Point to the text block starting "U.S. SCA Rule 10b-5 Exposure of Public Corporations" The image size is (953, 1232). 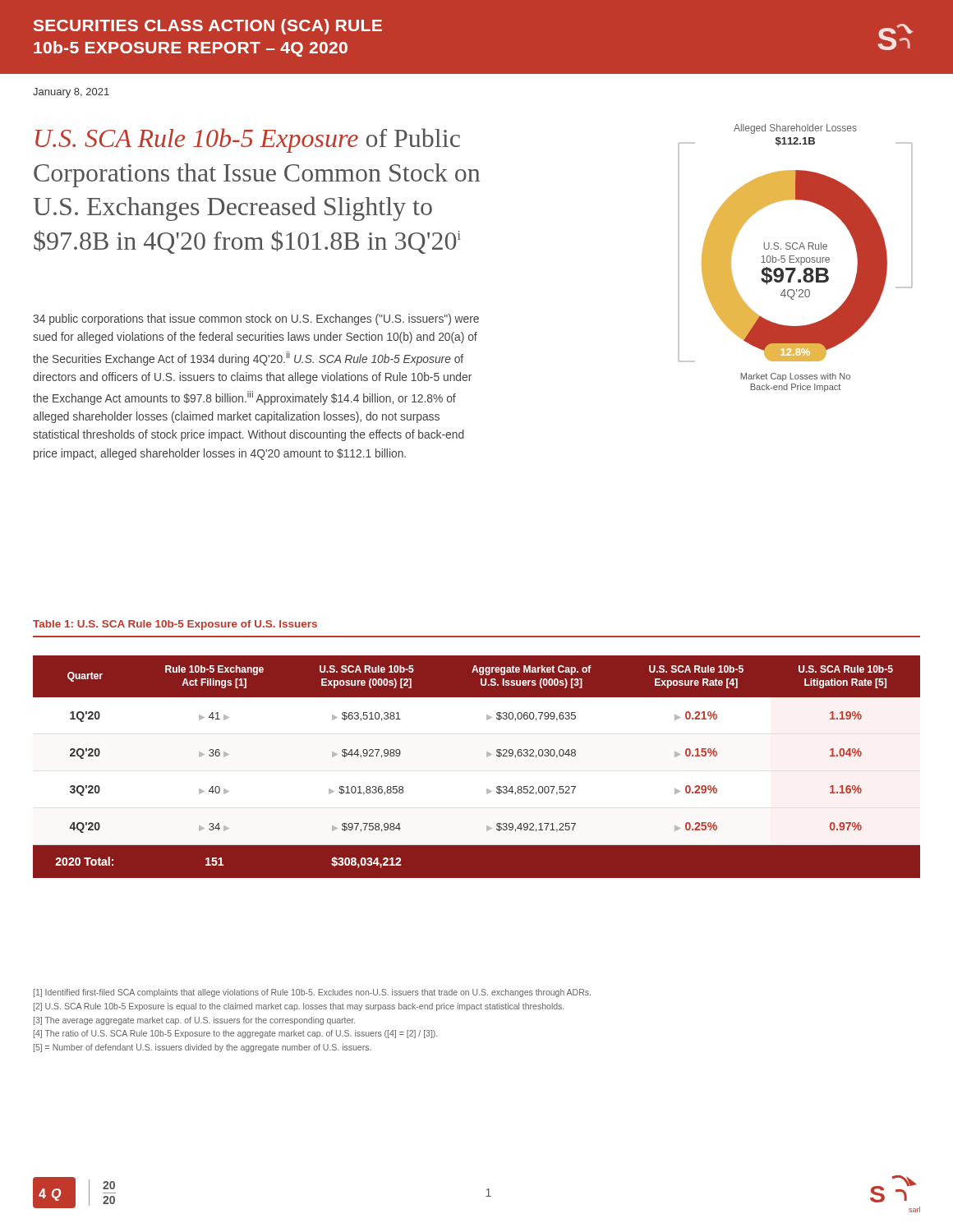pos(257,189)
